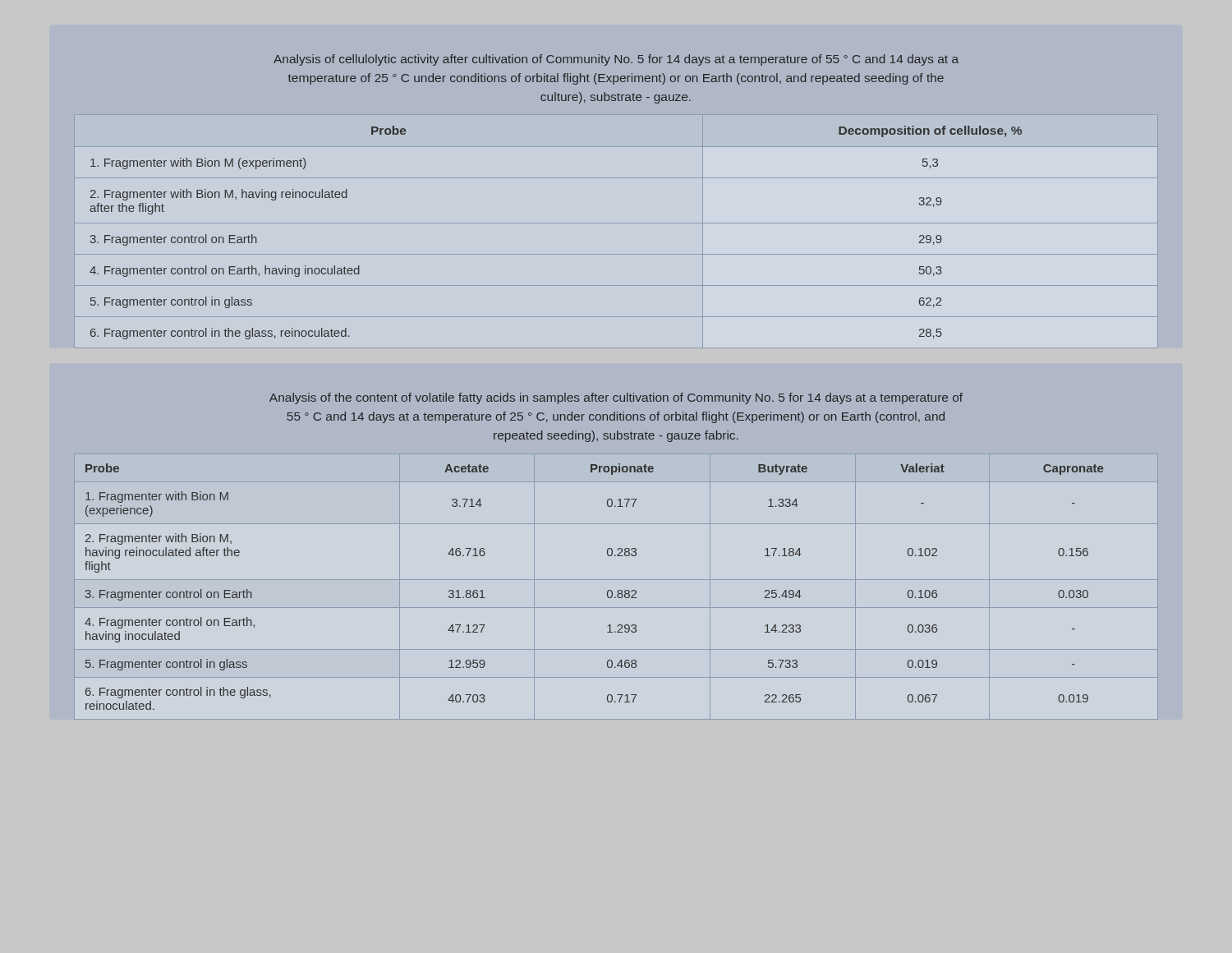Click on the caption that reads "Analysis of the content of volatile fatty acids"
Image resolution: width=1232 pixels, height=953 pixels.
(616, 416)
